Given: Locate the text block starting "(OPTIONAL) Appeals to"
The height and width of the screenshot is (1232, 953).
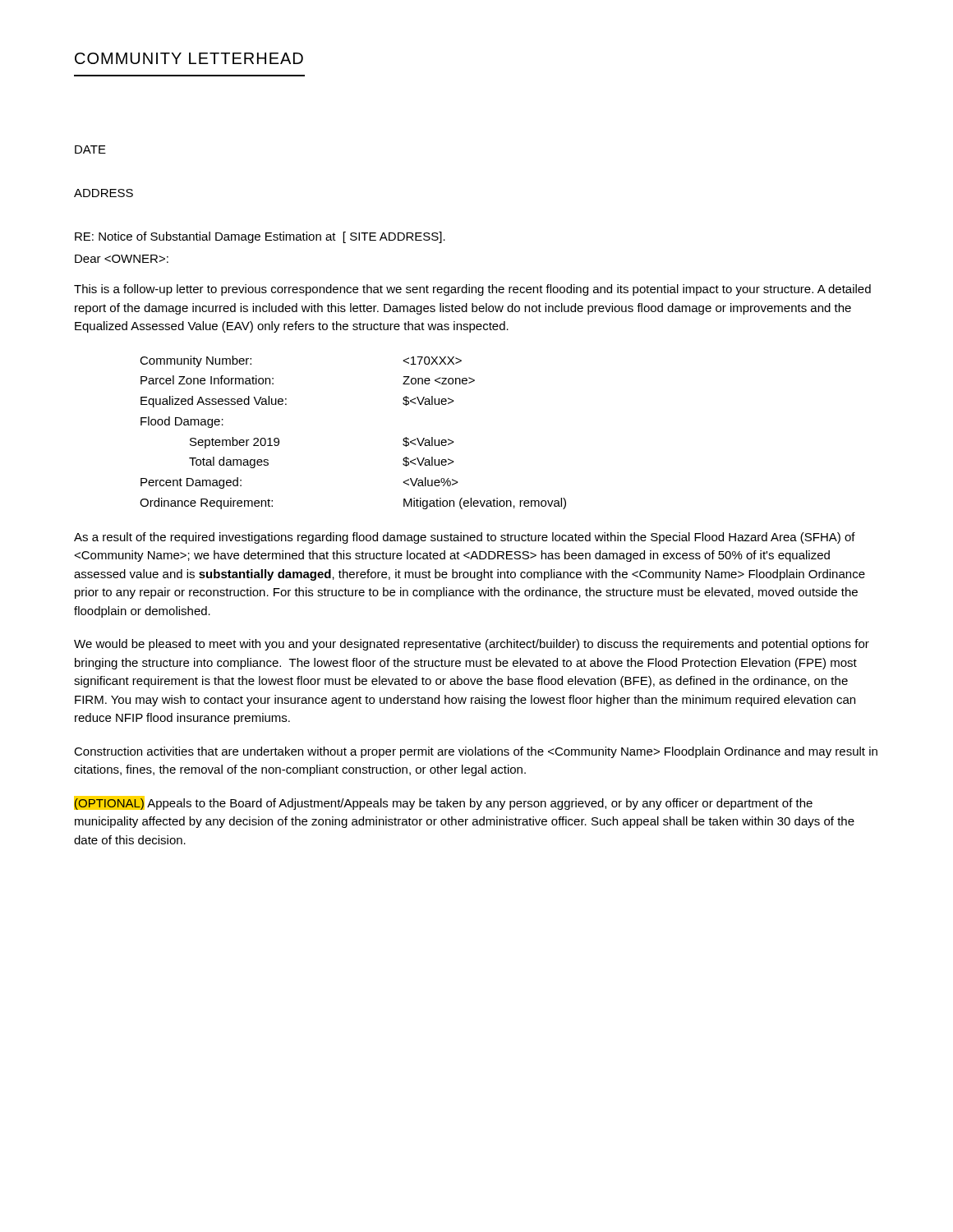Looking at the screenshot, I should point(464,821).
